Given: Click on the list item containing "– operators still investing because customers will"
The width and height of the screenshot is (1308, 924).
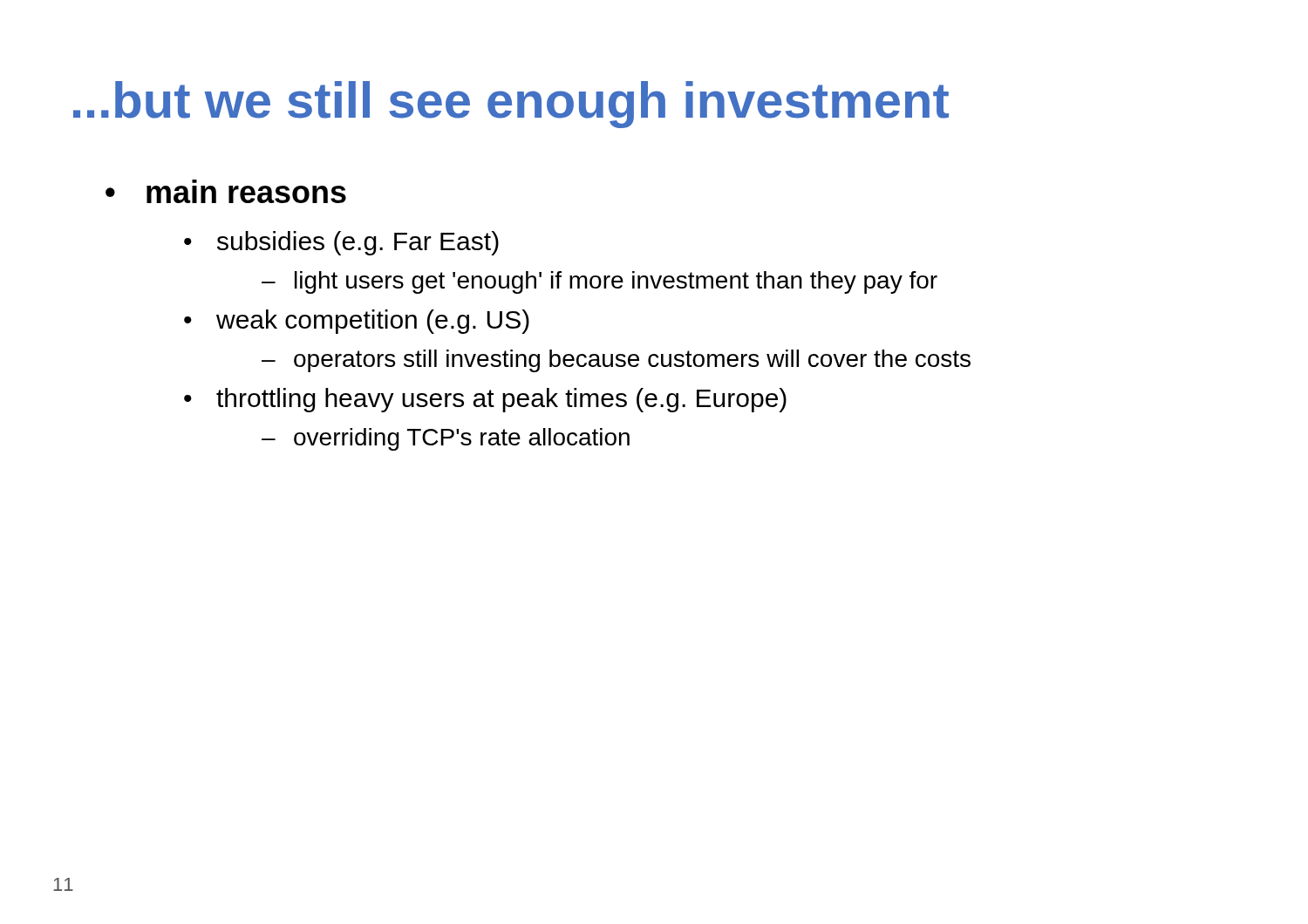Looking at the screenshot, I should click(x=617, y=359).
